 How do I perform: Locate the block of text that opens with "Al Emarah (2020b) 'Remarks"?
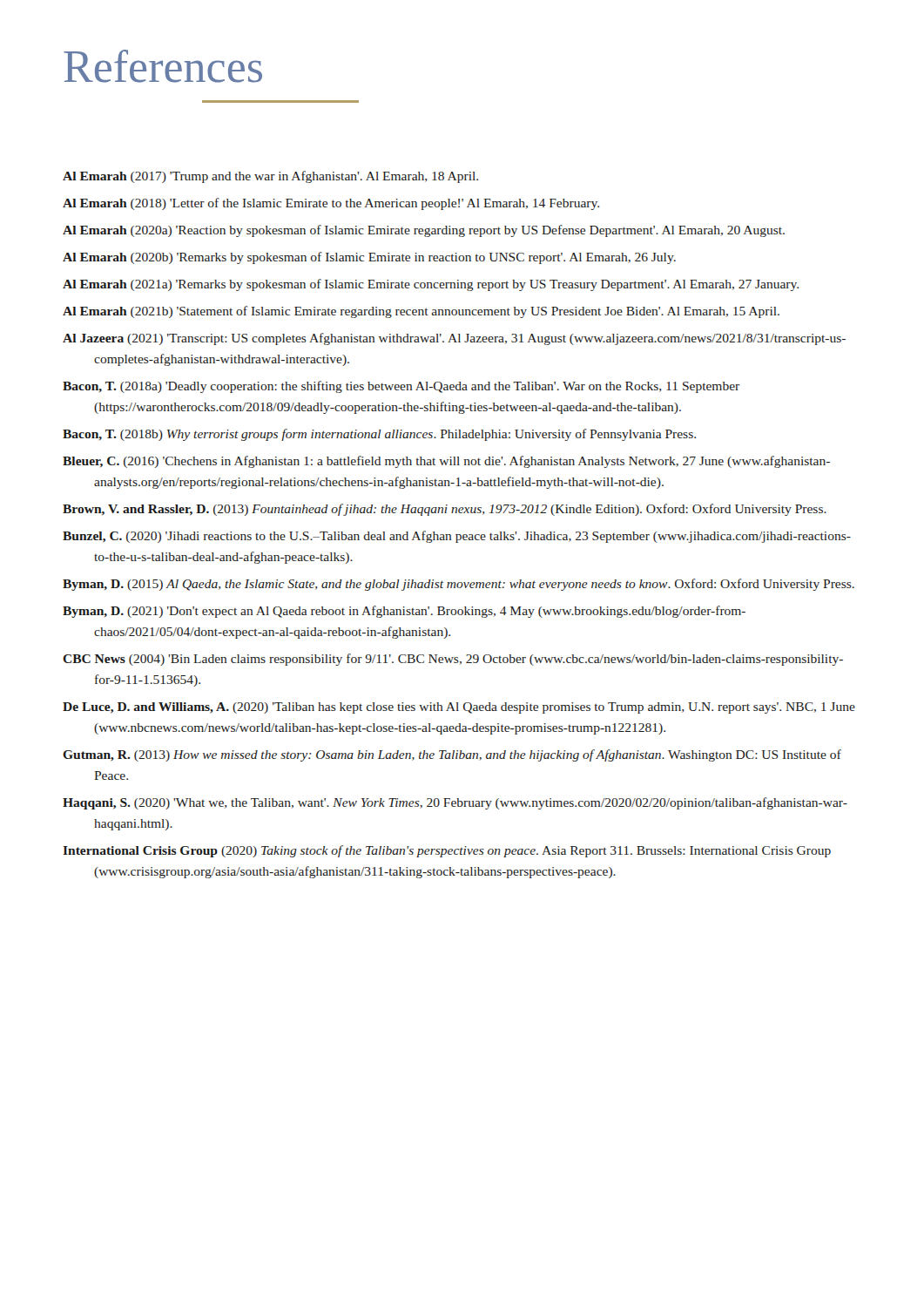[370, 257]
